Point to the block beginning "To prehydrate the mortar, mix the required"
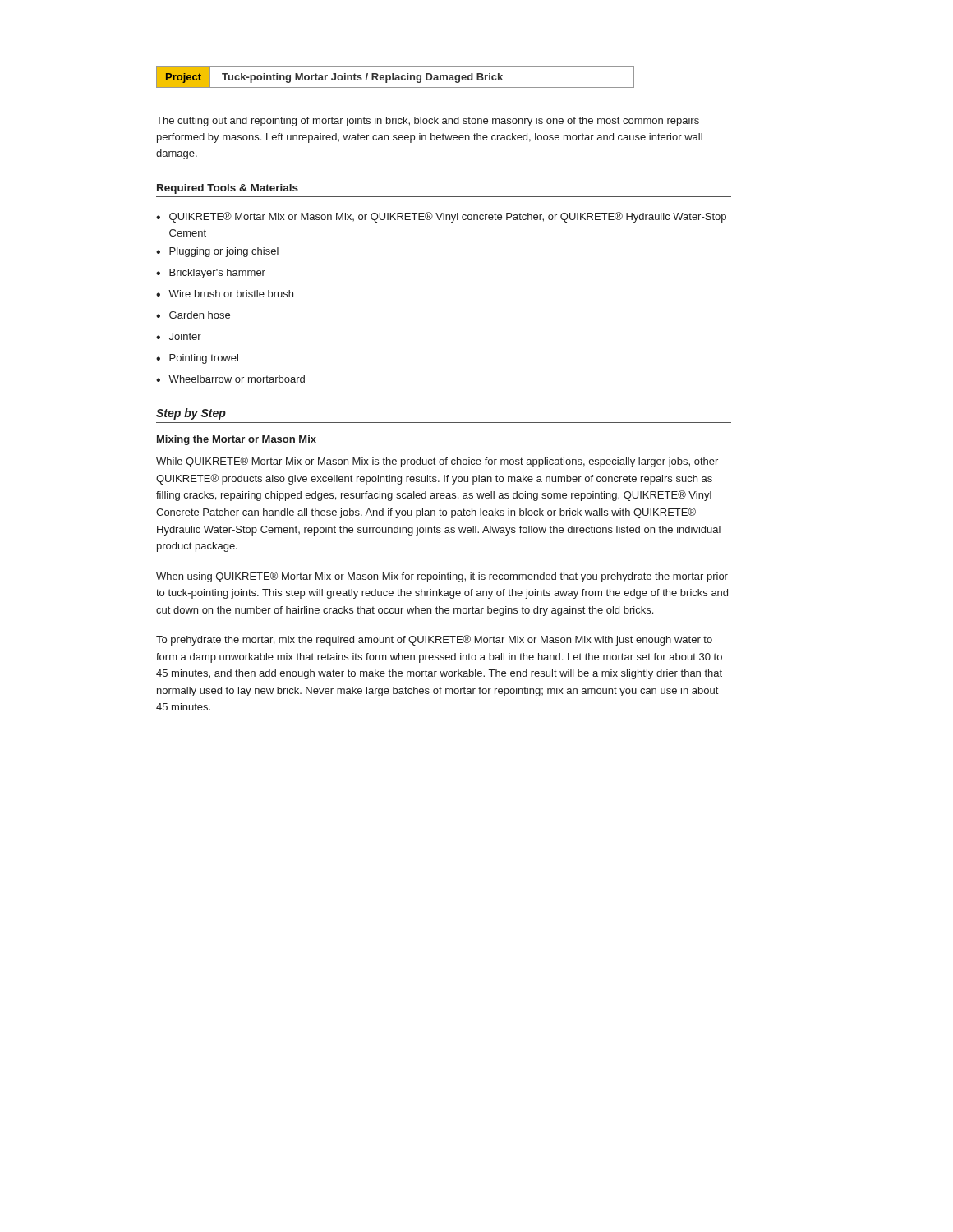This screenshot has width=953, height=1232. pos(439,673)
